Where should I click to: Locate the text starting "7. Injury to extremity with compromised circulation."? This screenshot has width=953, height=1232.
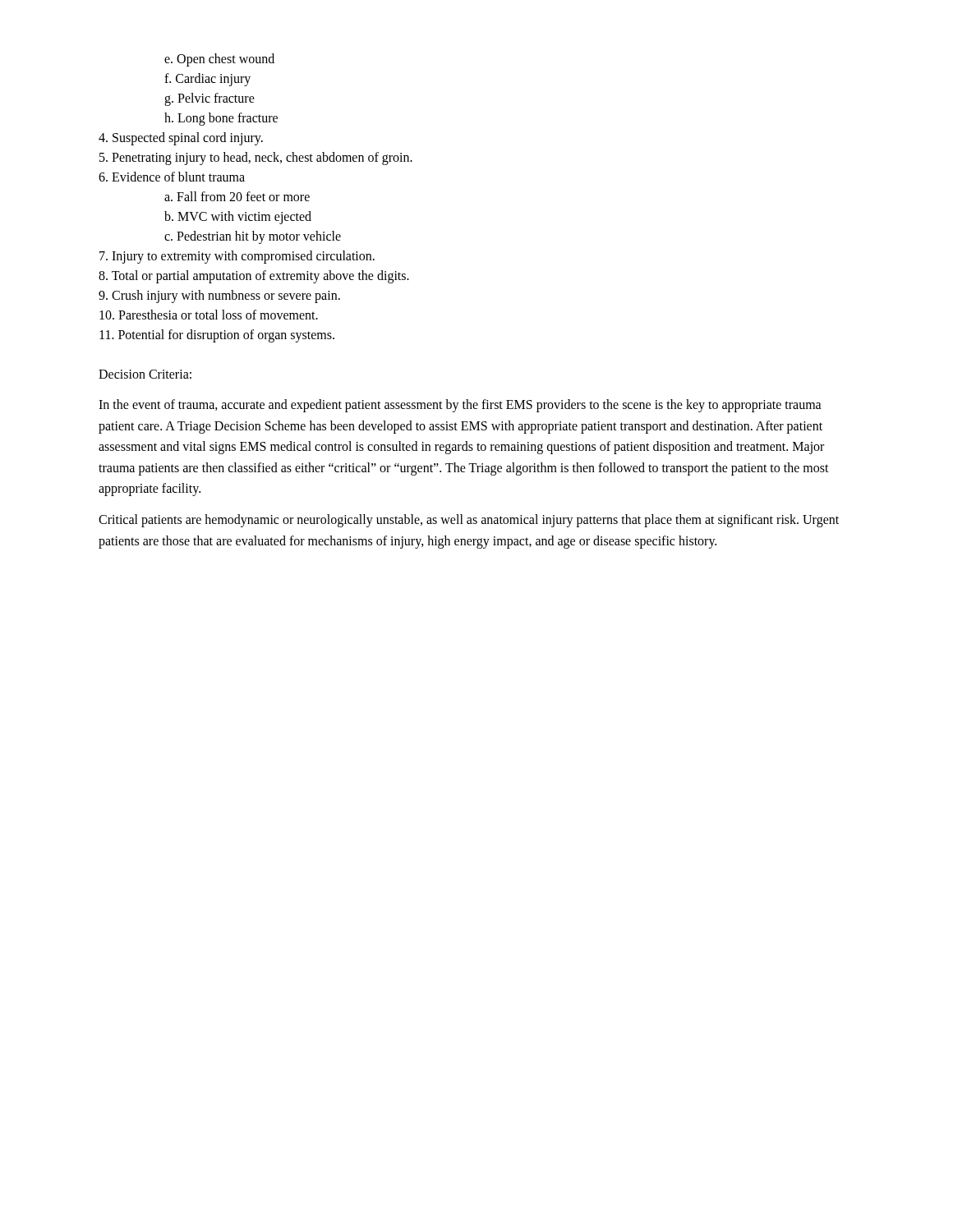point(237,256)
